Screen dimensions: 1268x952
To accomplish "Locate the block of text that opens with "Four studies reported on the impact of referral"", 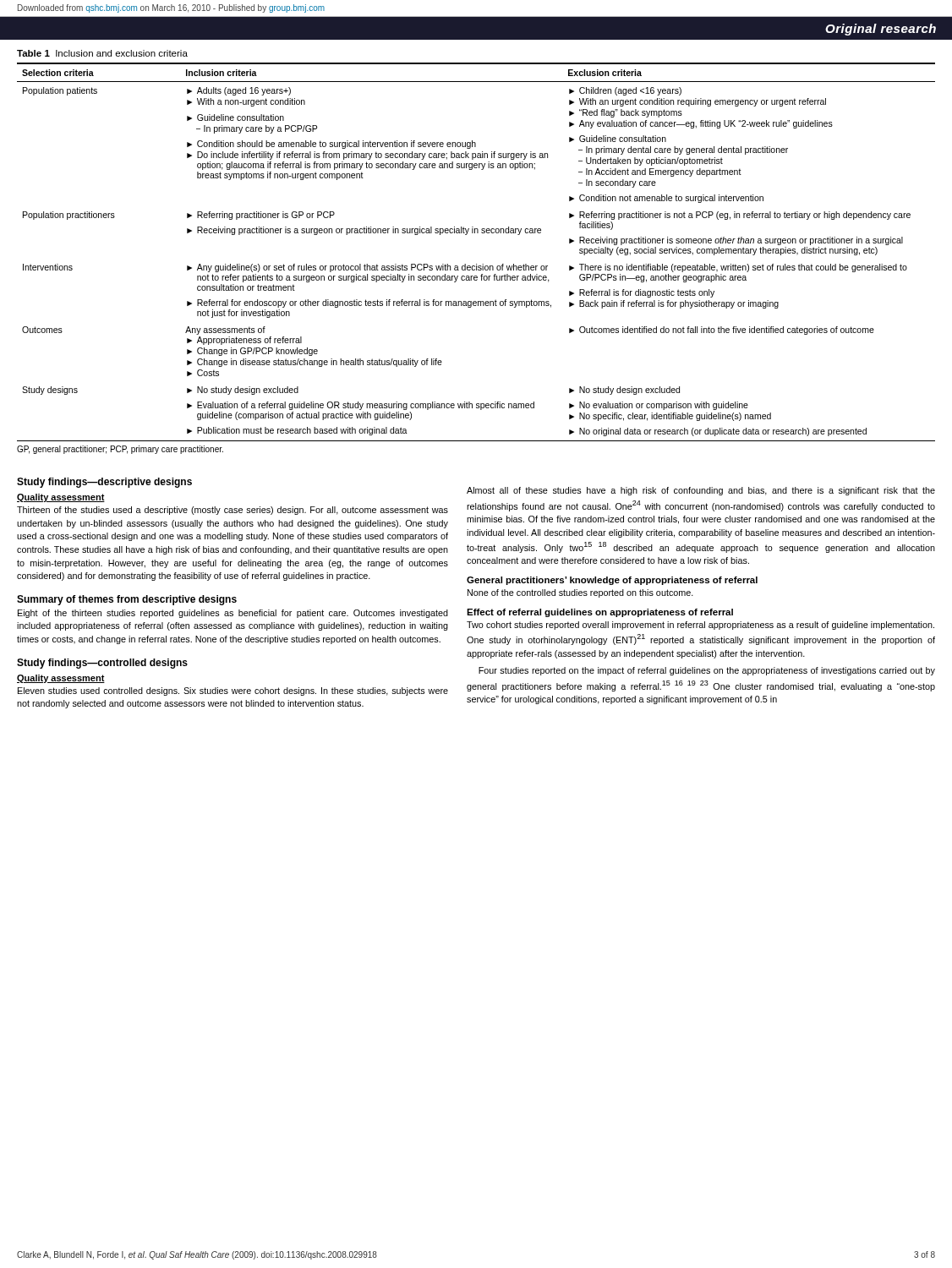I will (701, 685).
